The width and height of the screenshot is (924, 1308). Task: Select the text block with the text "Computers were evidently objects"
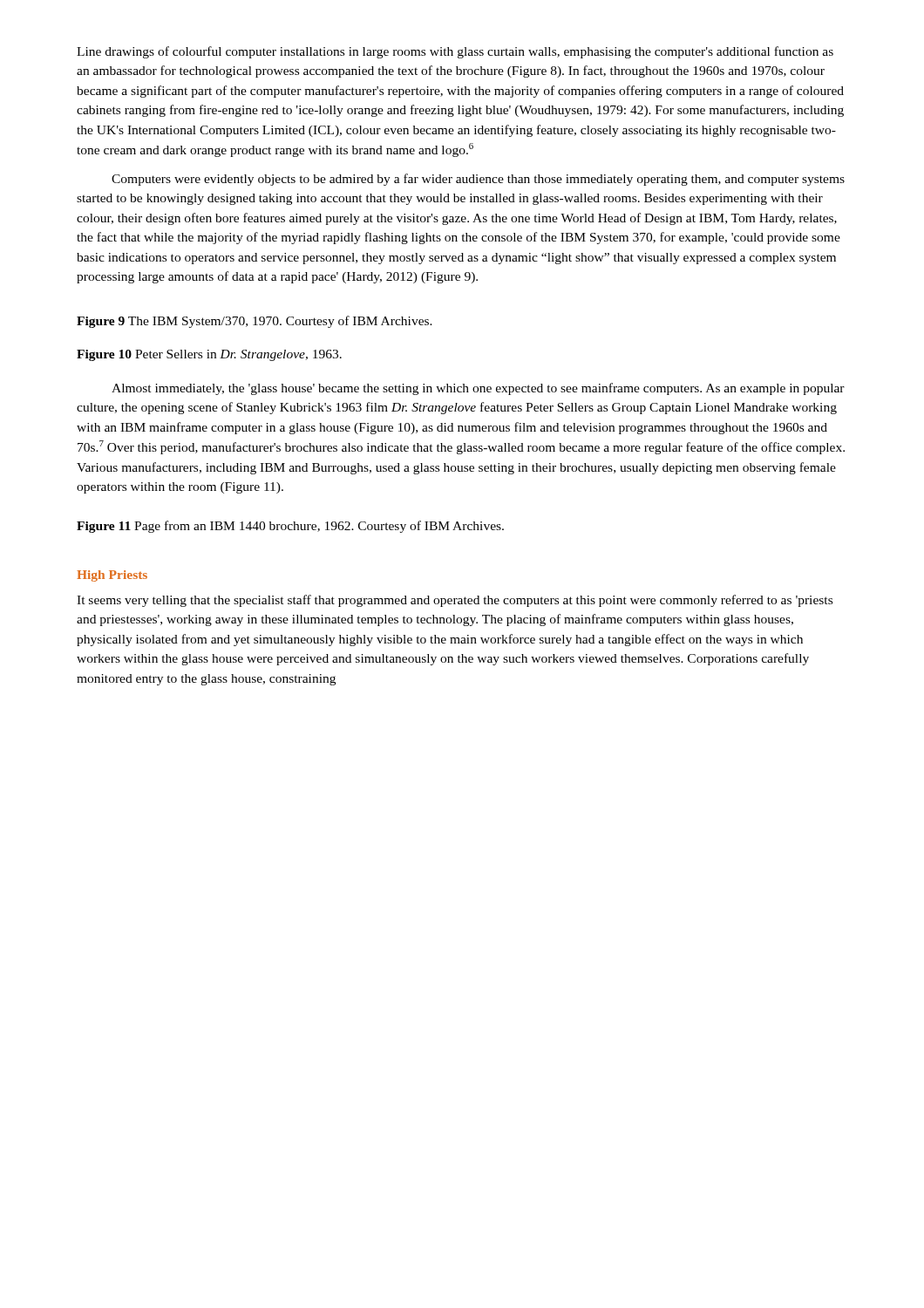pos(462,228)
